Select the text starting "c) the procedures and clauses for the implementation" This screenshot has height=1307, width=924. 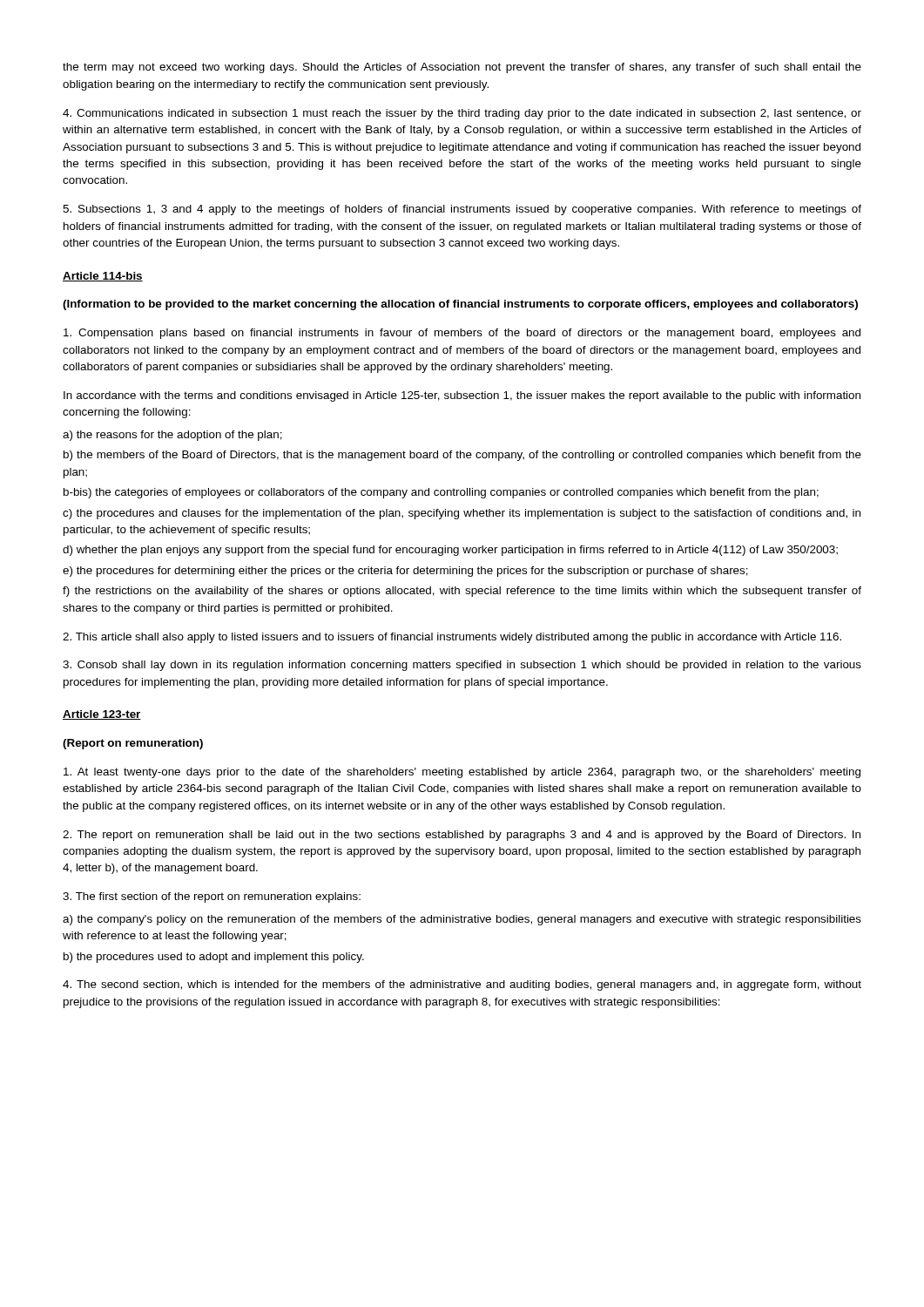click(x=462, y=521)
